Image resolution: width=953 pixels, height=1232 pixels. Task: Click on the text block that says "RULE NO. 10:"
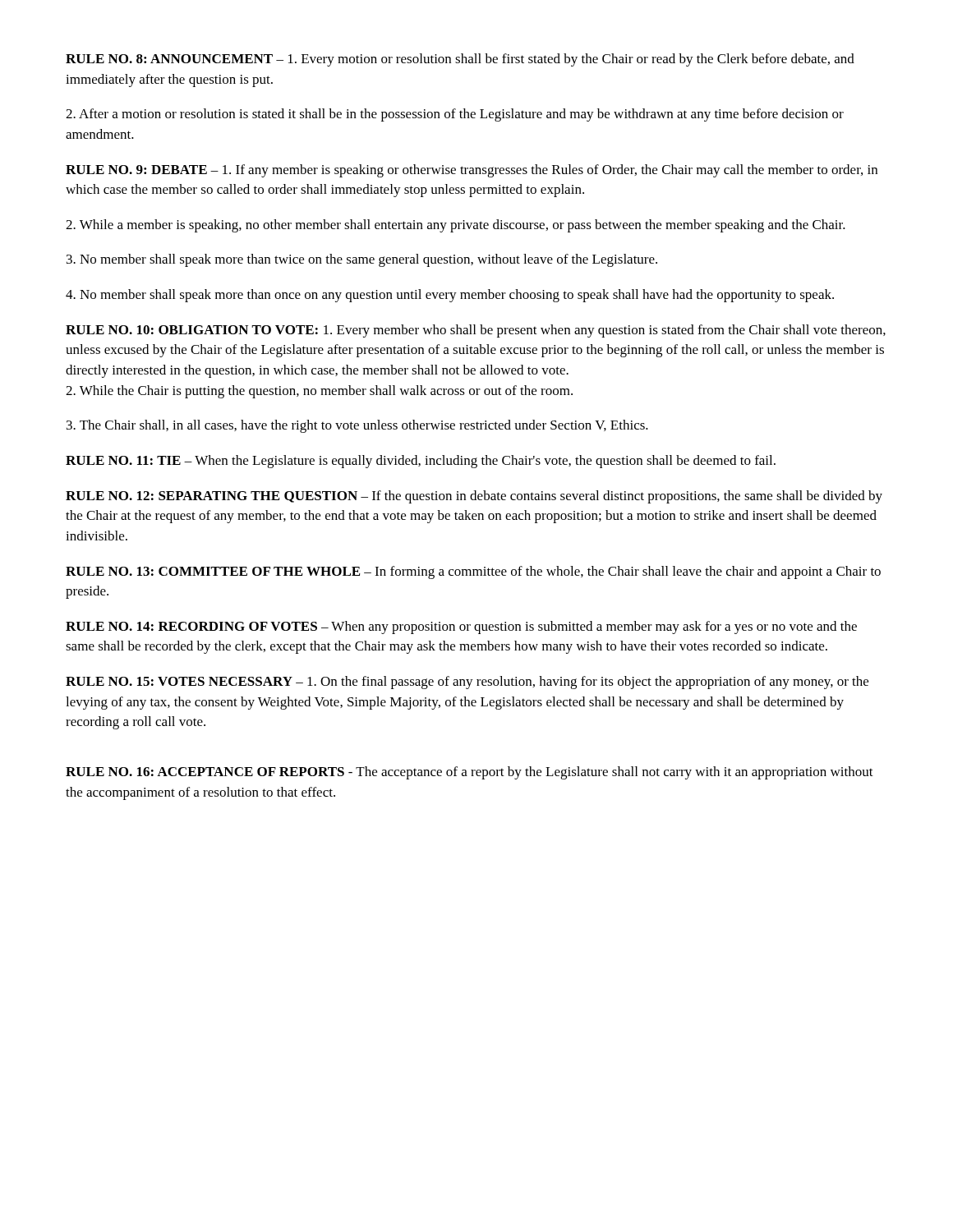476,361
